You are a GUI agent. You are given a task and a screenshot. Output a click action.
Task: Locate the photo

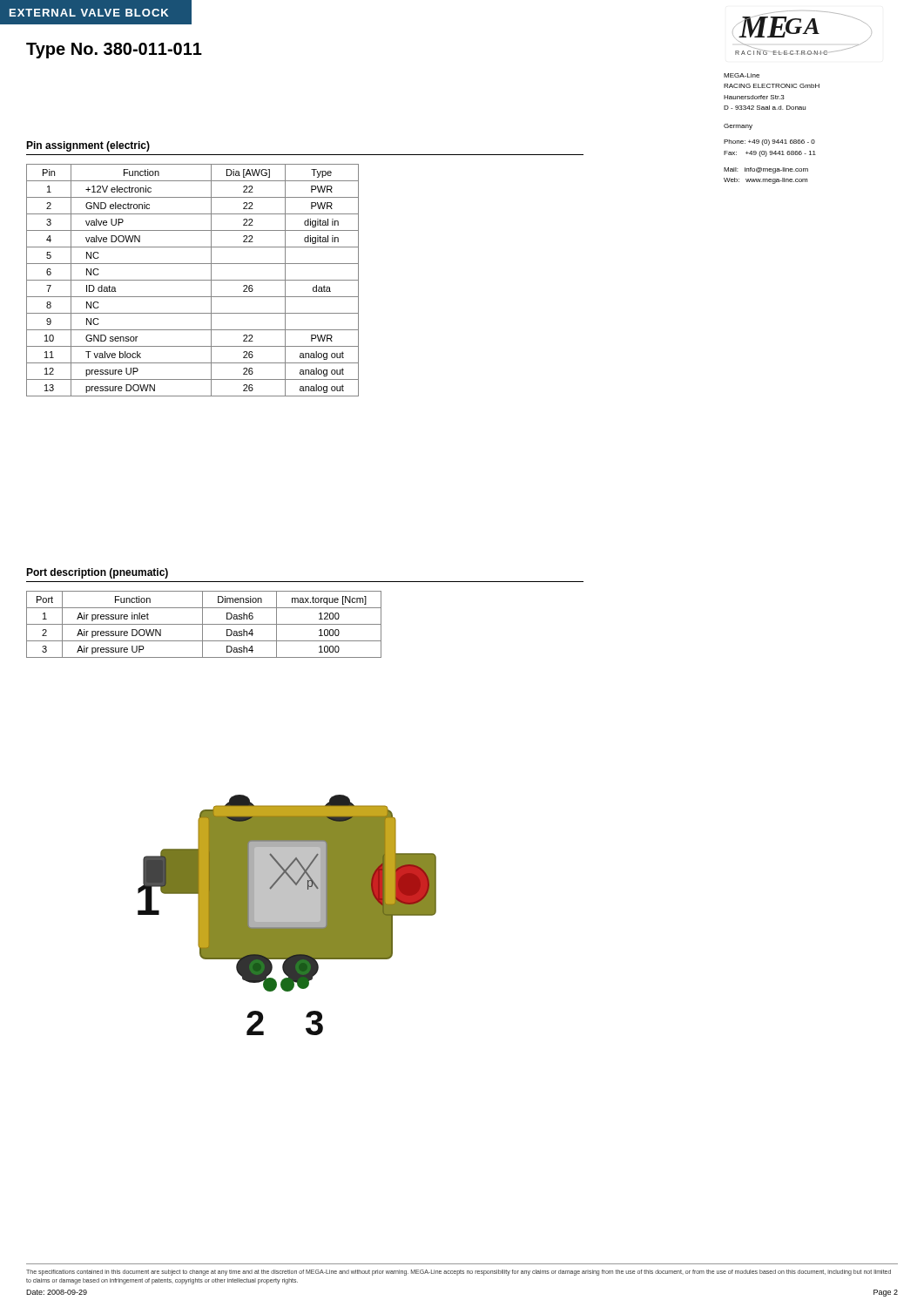click(x=287, y=880)
